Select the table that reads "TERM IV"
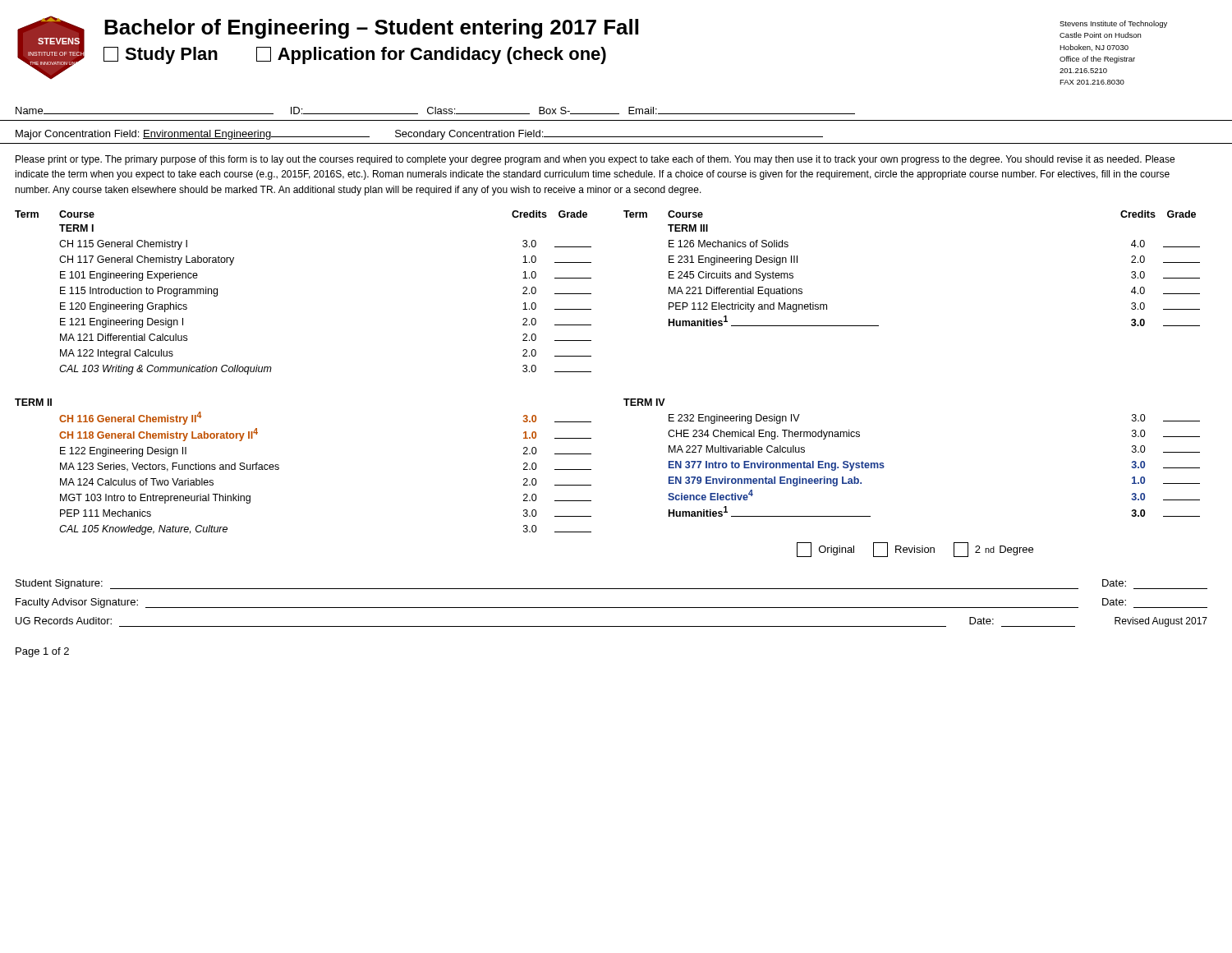Image resolution: width=1232 pixels, height=953 pixels. click(x=915, y=458)
